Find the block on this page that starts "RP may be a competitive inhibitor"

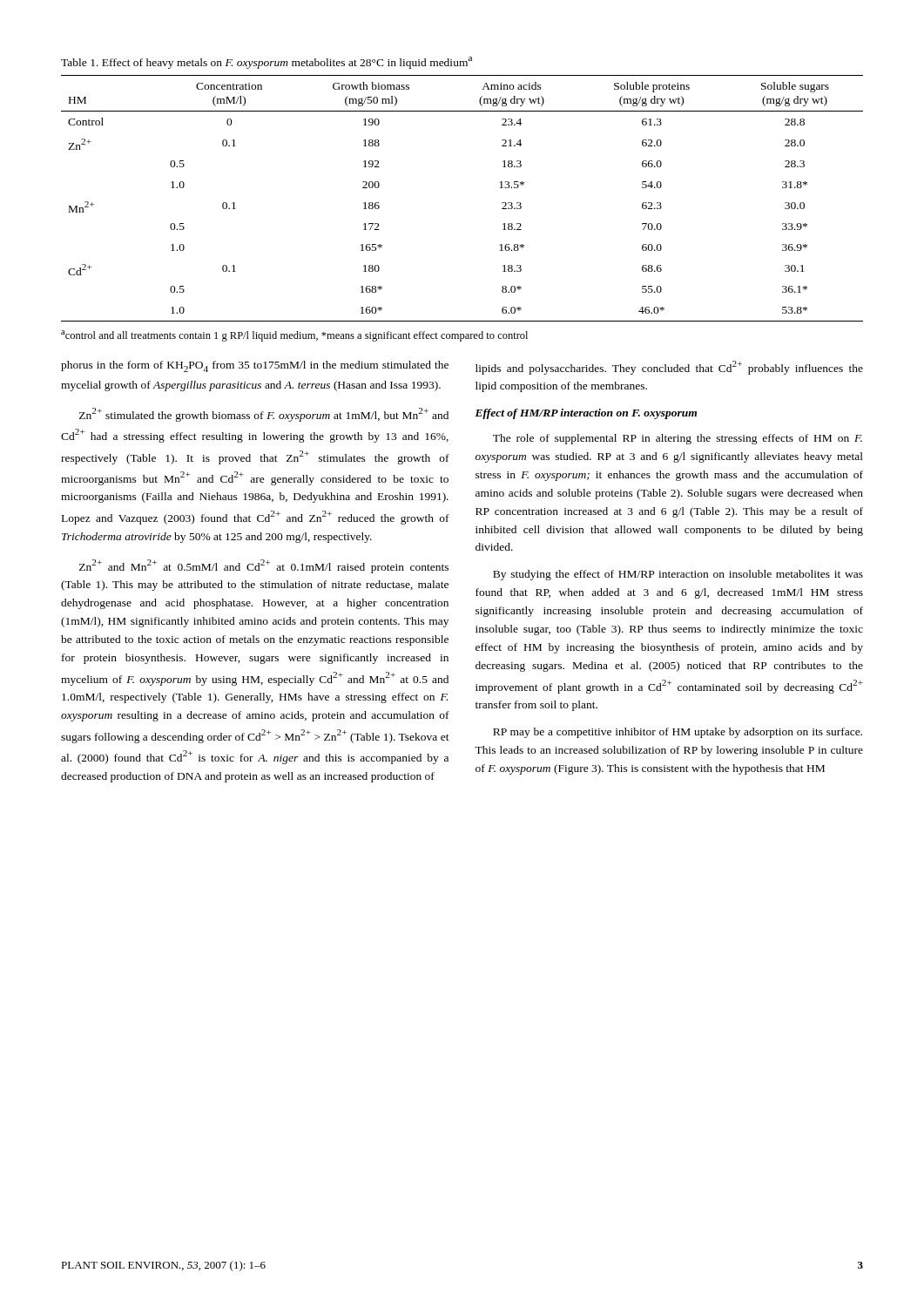coord(669,751)
